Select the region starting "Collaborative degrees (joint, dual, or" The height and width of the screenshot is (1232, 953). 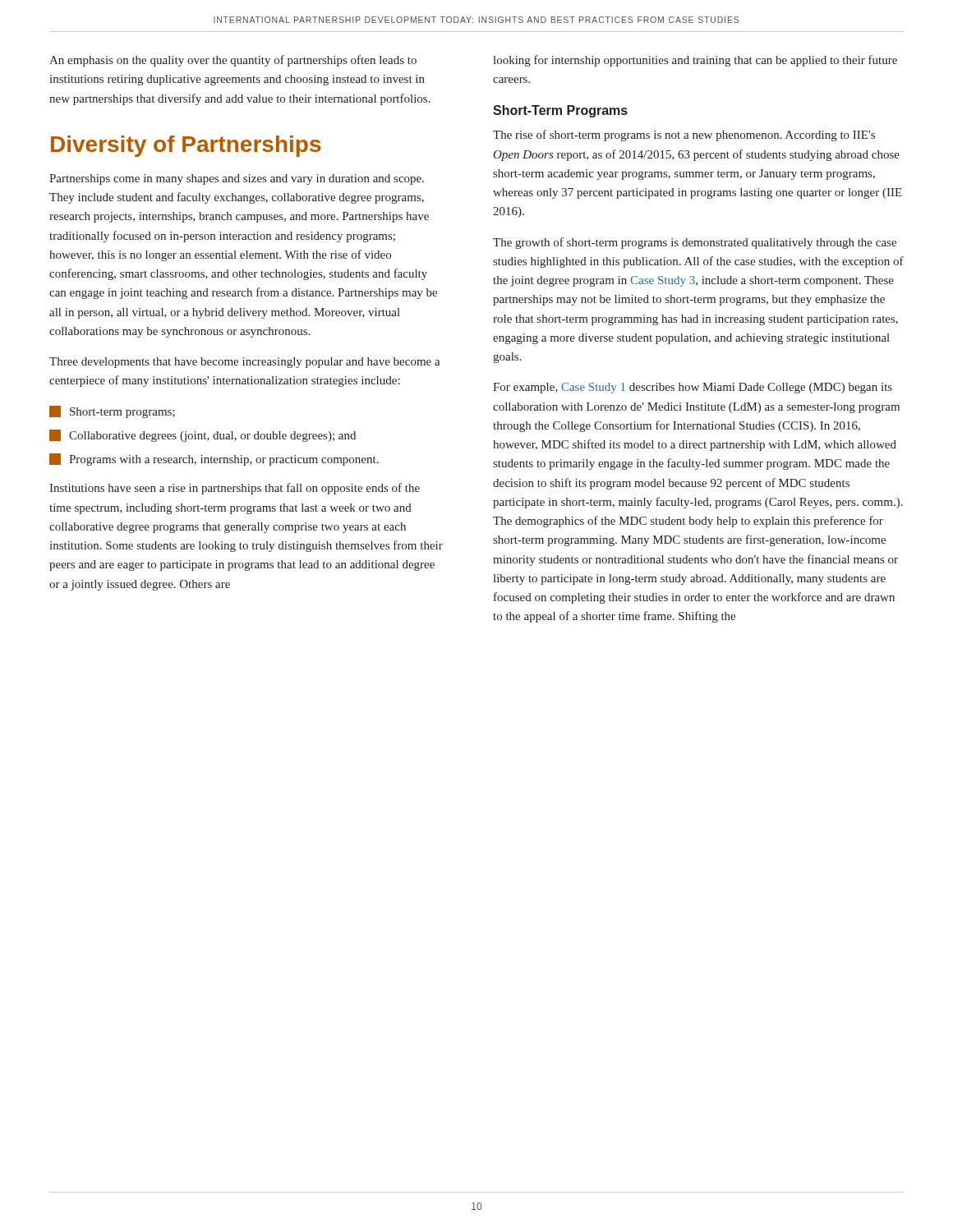point(246,436)
